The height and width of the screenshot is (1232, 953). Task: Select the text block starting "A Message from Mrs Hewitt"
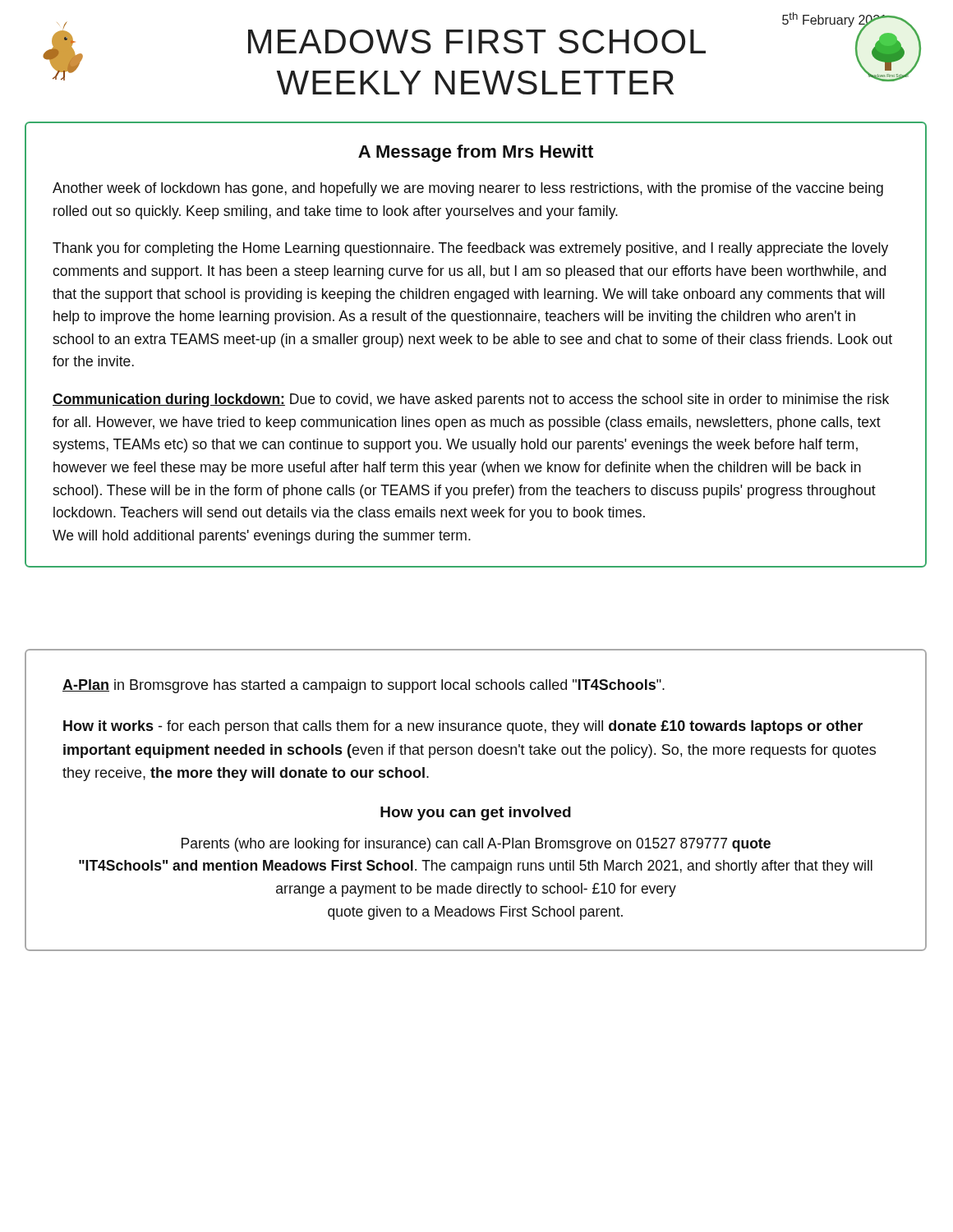(x=476, y=152)
